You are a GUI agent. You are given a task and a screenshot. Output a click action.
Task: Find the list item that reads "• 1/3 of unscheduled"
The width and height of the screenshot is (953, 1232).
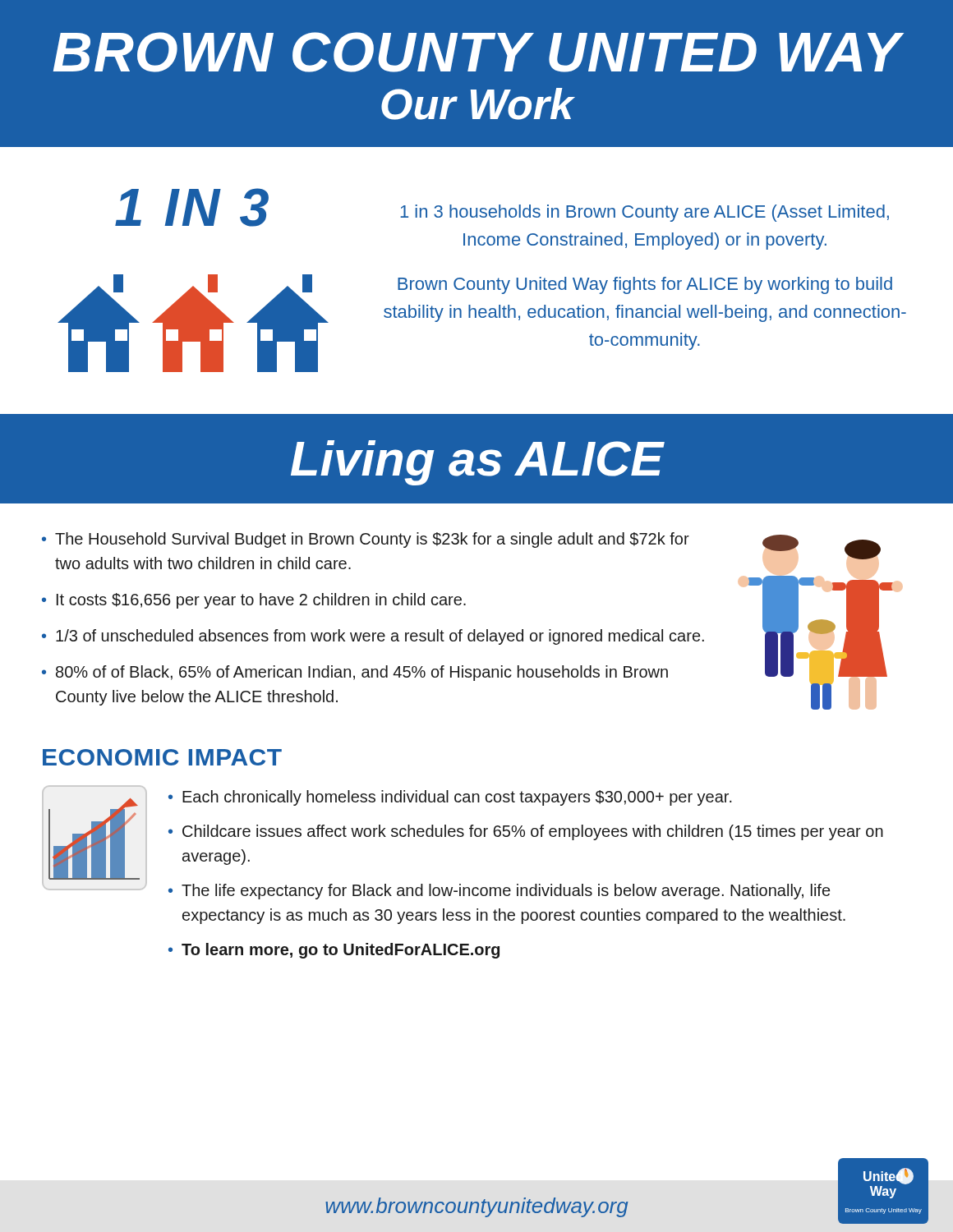click(373, 635)
